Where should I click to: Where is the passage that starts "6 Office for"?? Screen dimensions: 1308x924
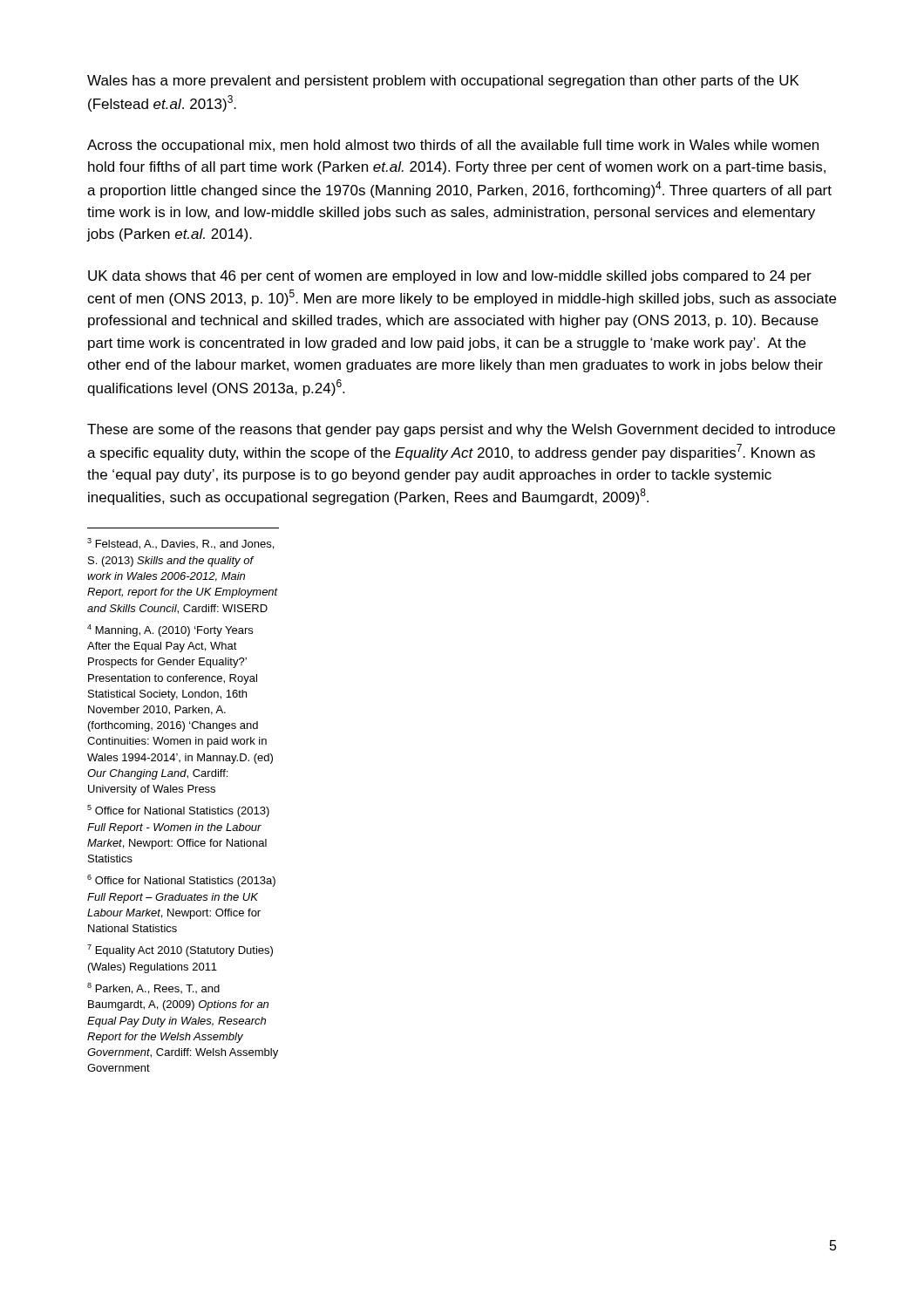pos(182,904)
